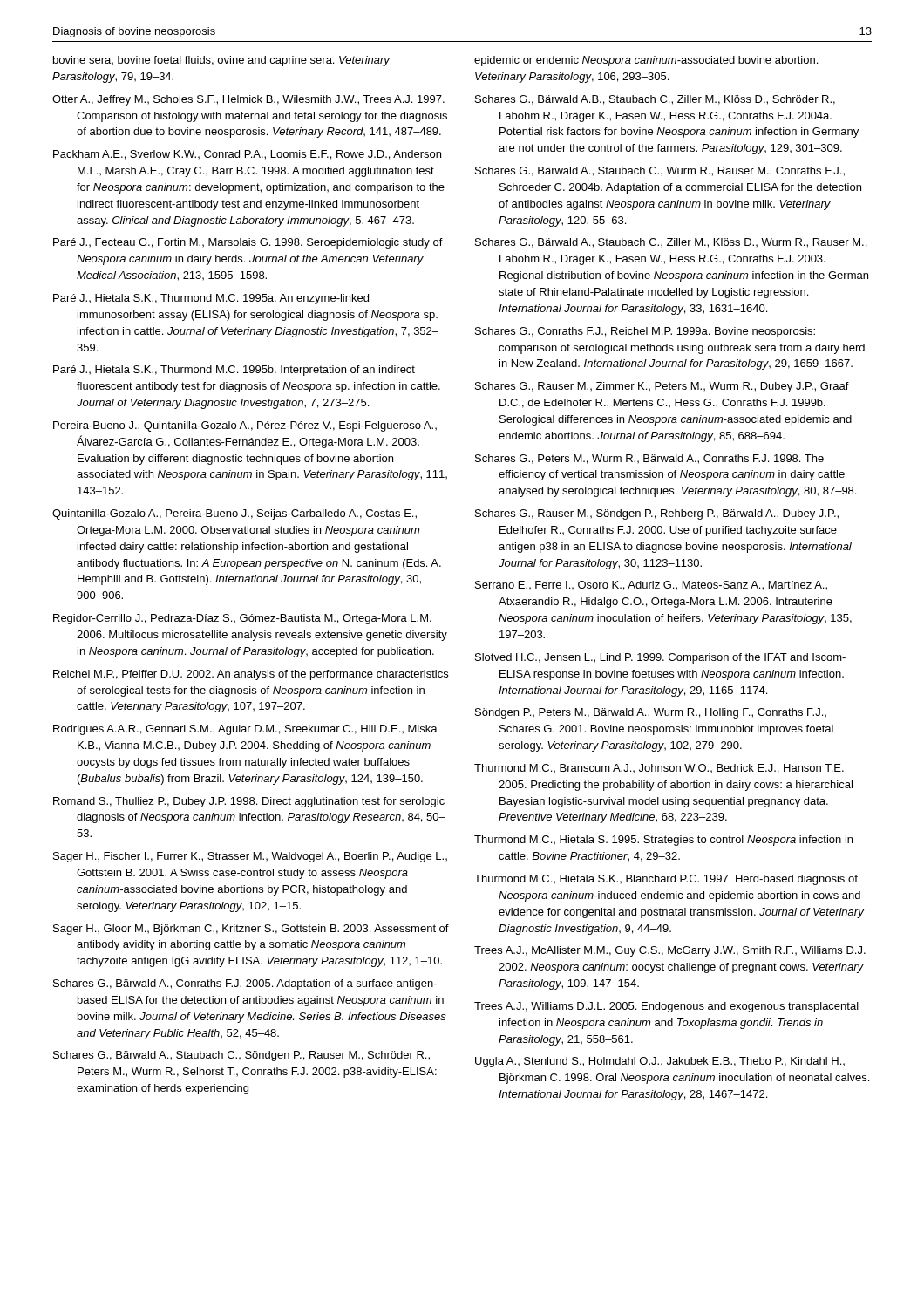Find the list item that says "Schares G., Bärwald A., Conraths F.J. 2005."

249,1008
